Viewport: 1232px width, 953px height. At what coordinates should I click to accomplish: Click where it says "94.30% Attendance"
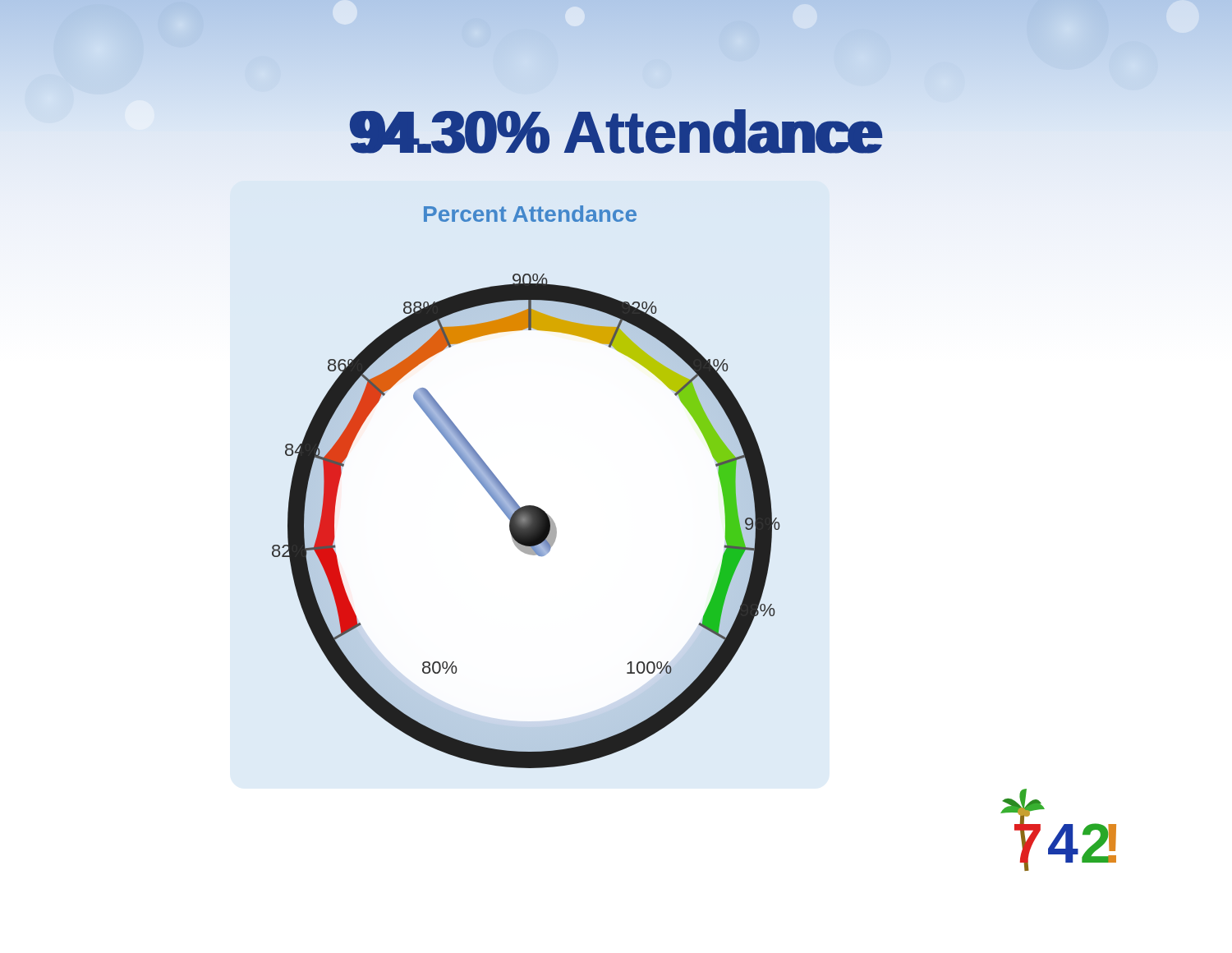click(616, 132)
